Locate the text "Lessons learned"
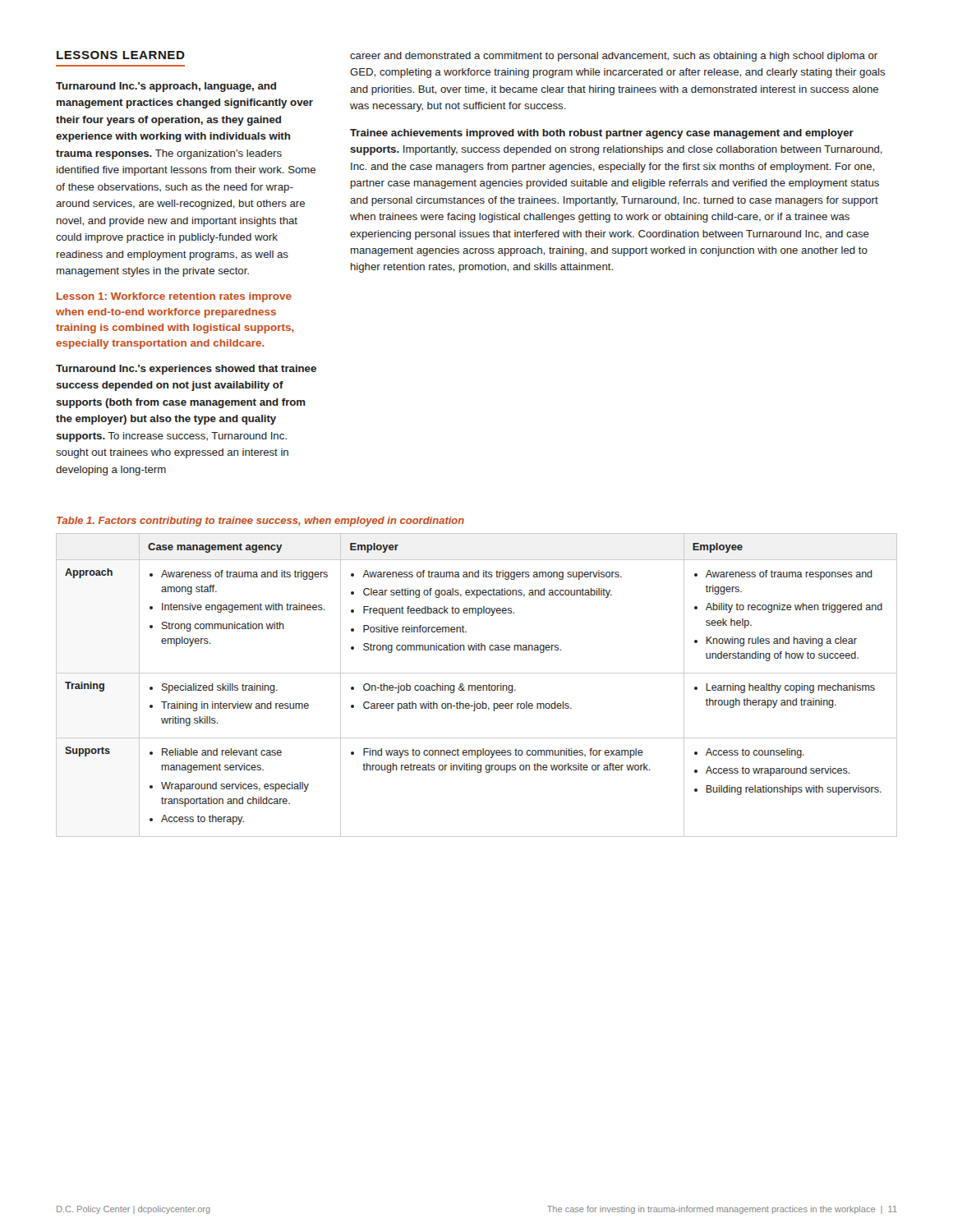 point(121,57)
